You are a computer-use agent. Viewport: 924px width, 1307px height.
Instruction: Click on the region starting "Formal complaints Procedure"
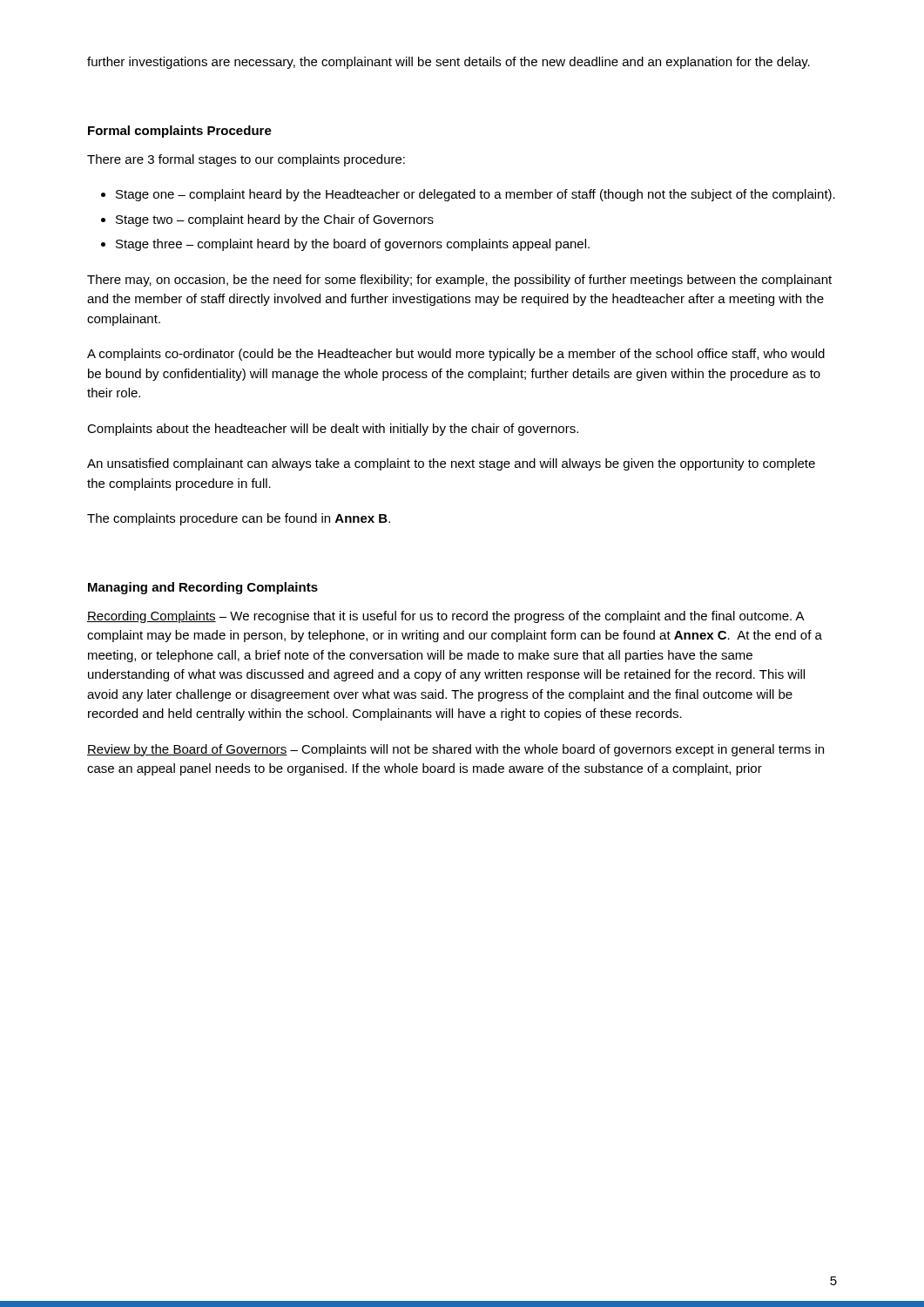click(x=179, y=130)
